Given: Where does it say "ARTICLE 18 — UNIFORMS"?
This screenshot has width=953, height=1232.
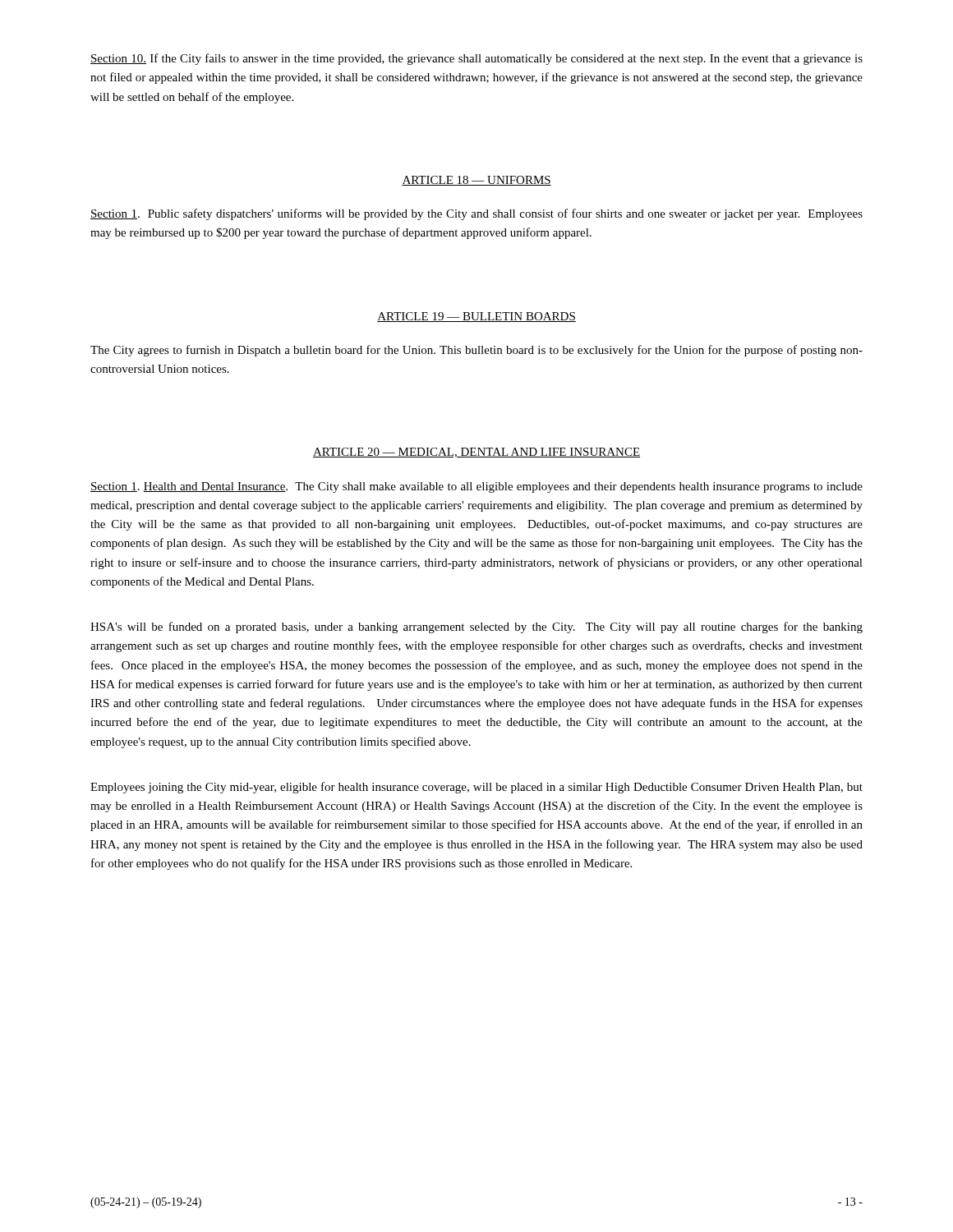Looking at the screenshot, I should point(476,180).
